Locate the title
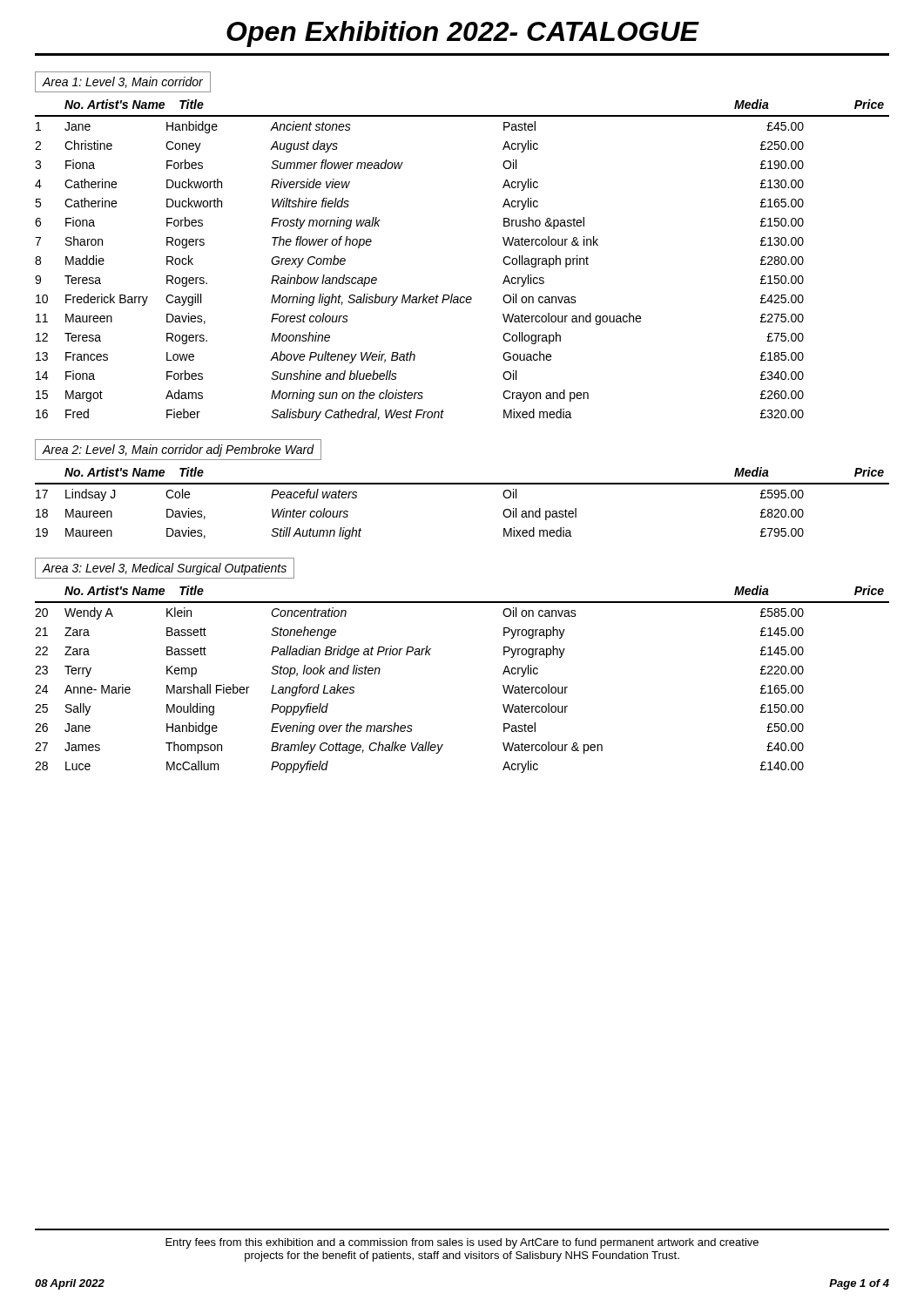This screenshot has width=924, height=1307. 462,32
